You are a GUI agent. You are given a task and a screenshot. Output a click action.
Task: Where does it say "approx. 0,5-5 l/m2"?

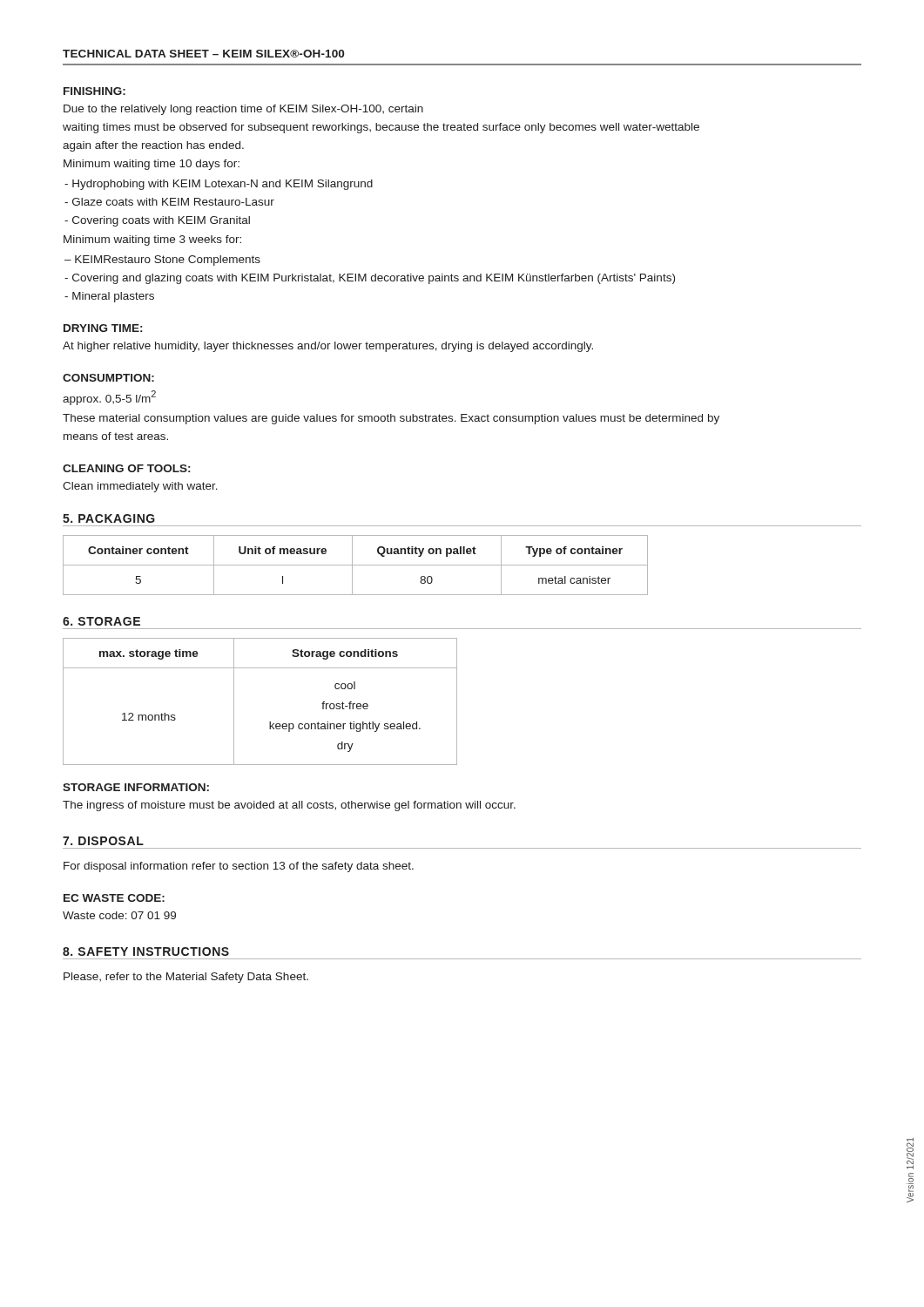point(109,397)
